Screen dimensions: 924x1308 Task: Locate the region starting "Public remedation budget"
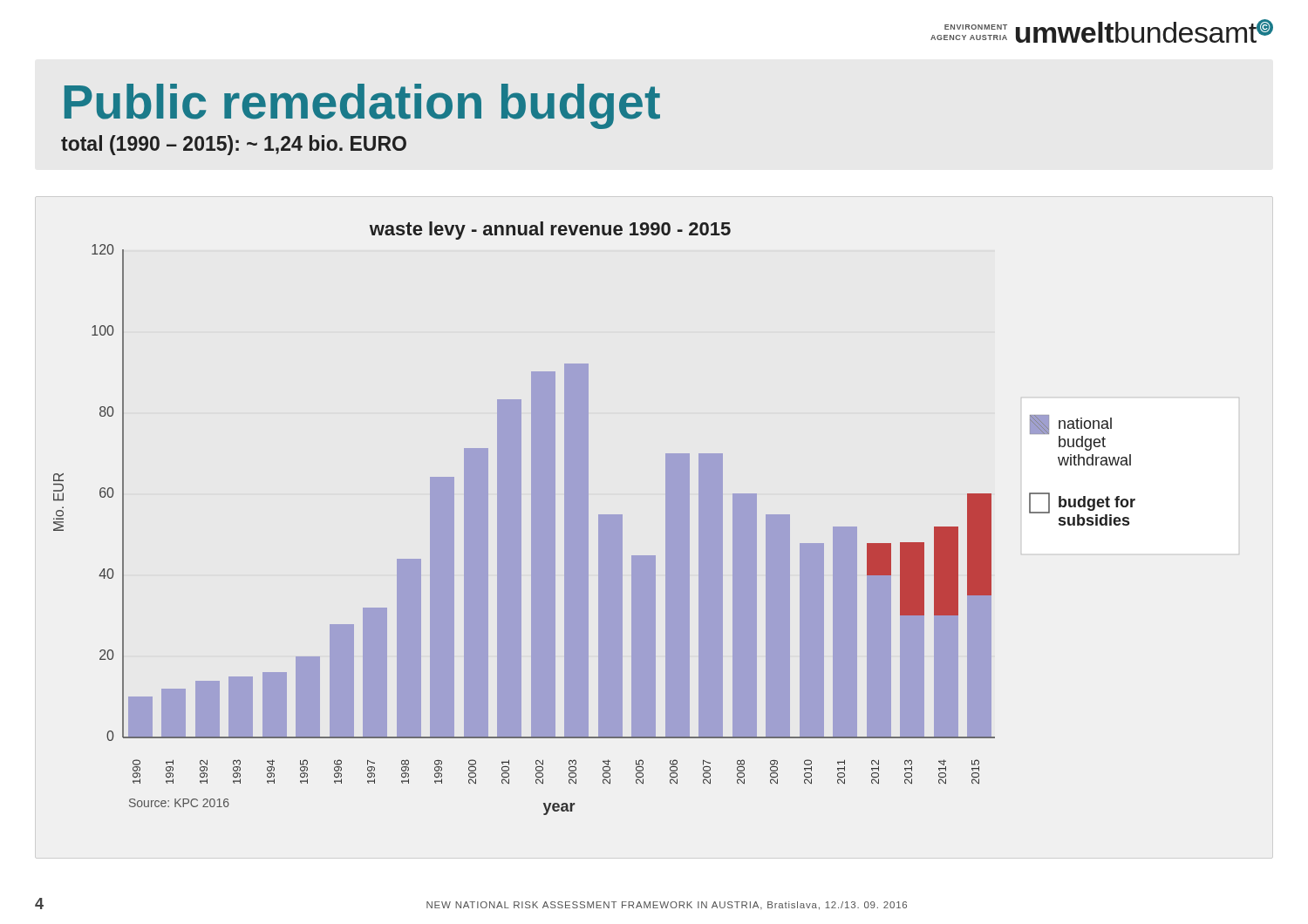[361, 102]
